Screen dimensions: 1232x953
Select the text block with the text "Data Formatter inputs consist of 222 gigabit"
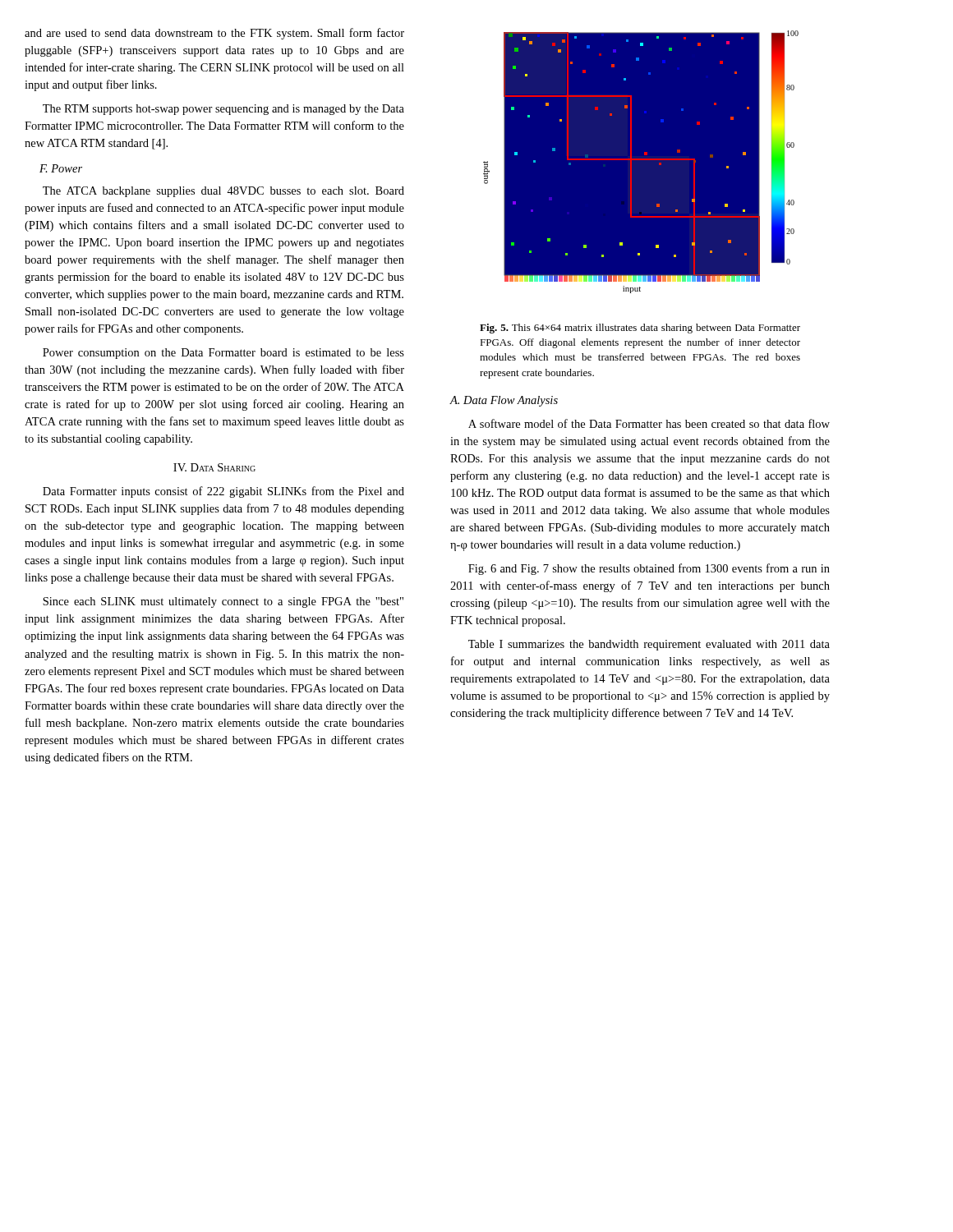click(214, 535)
